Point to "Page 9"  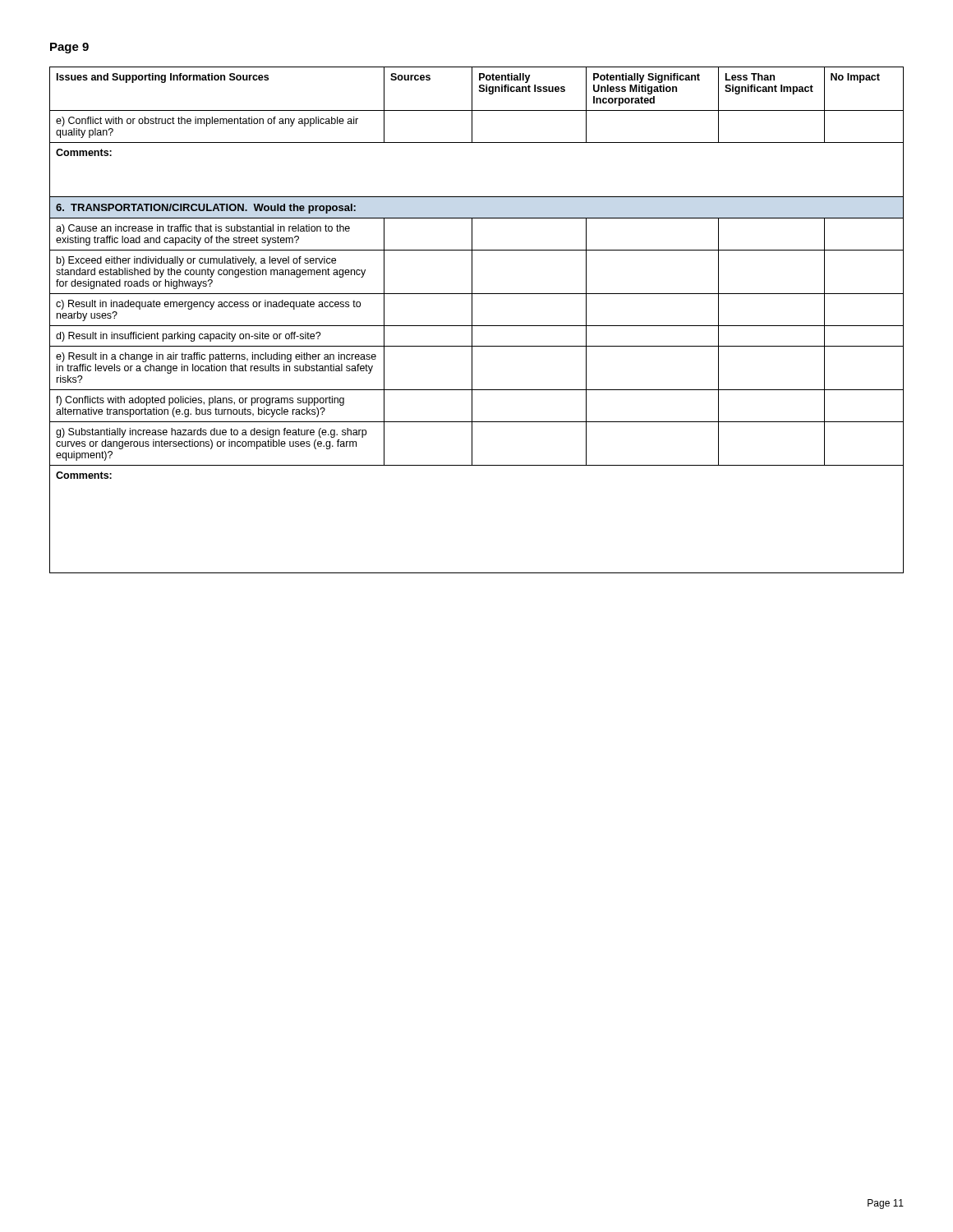[69, 46]
